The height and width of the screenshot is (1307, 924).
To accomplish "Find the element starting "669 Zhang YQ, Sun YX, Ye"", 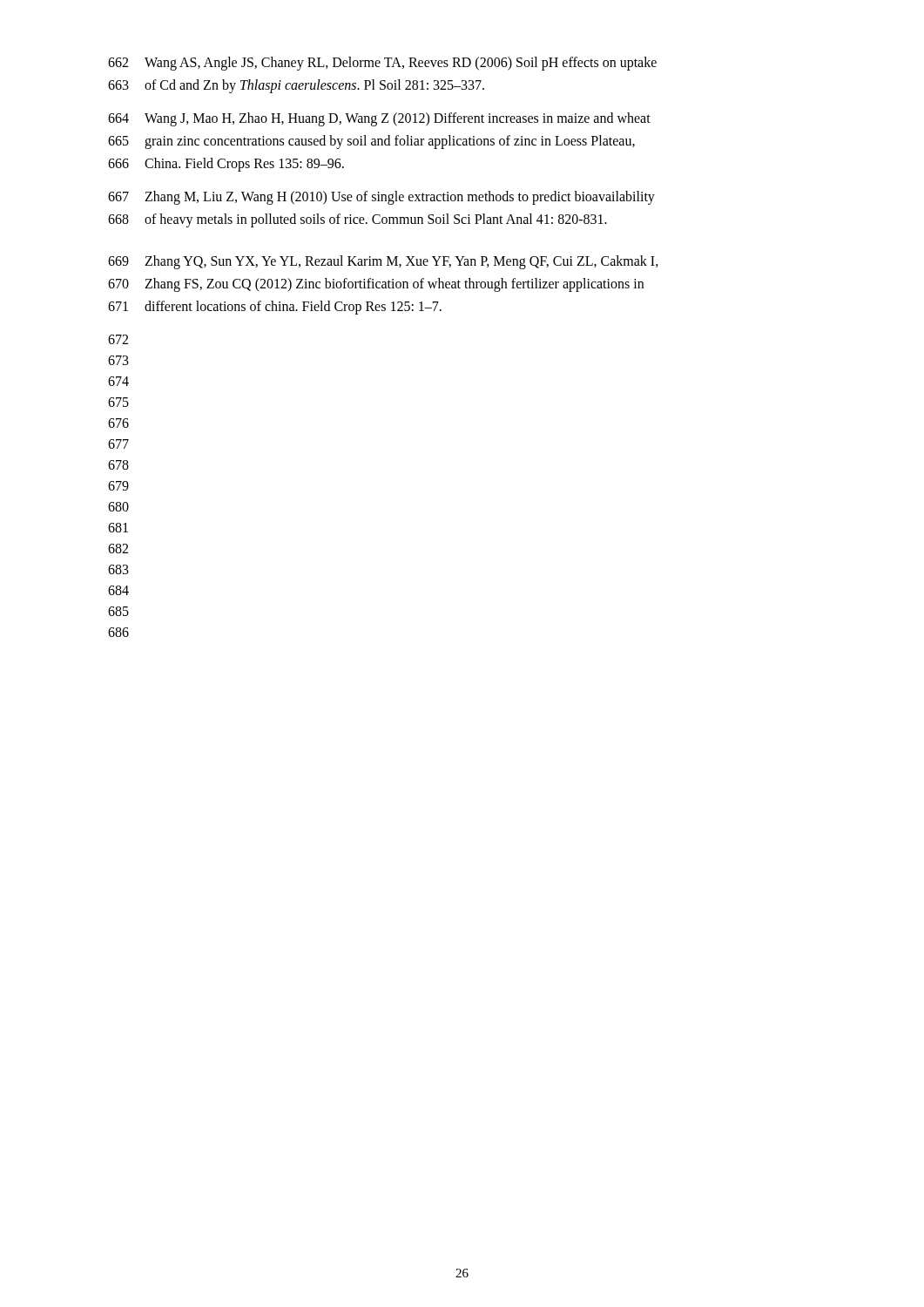I will 471,261.
